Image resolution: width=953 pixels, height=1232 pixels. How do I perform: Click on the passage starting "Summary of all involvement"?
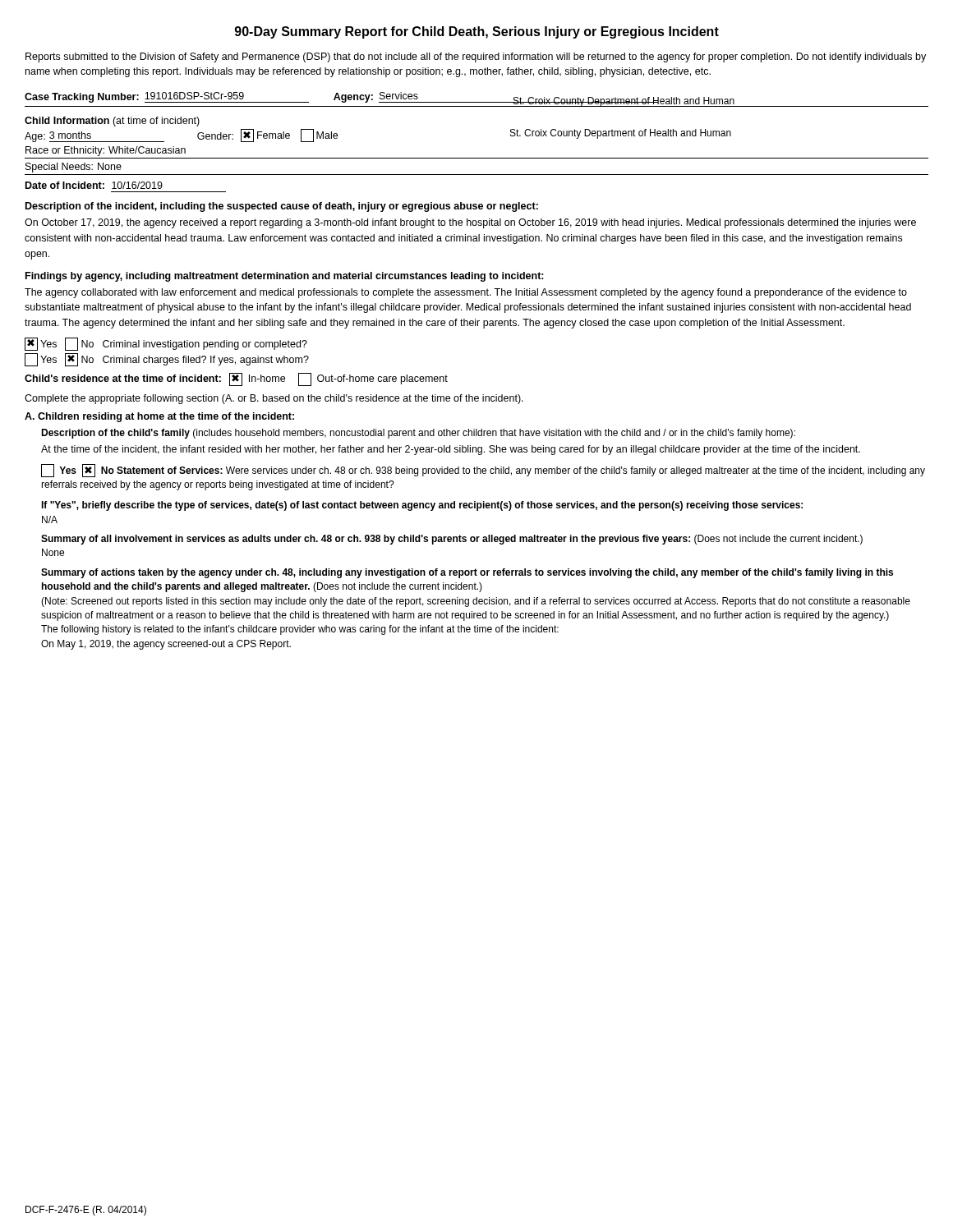(452, 546)
